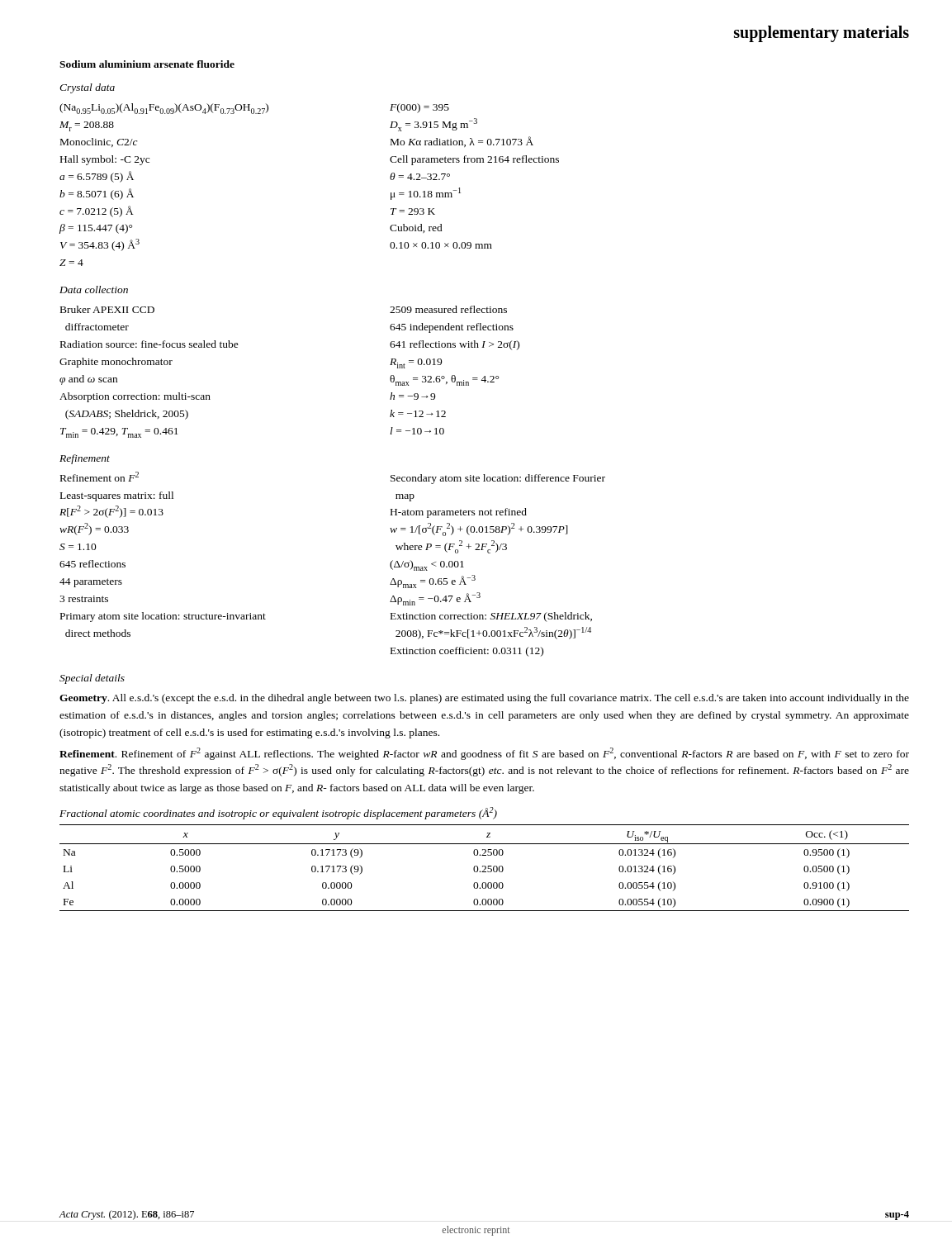Point to the block starting "(Na0.95Li0.05)(Al0.91Fe0.09)(AsO4)(F0.73OH0.27) Mr = 208.88 Monoclinic, C2/c Hall symbol:"

(164, 109)
